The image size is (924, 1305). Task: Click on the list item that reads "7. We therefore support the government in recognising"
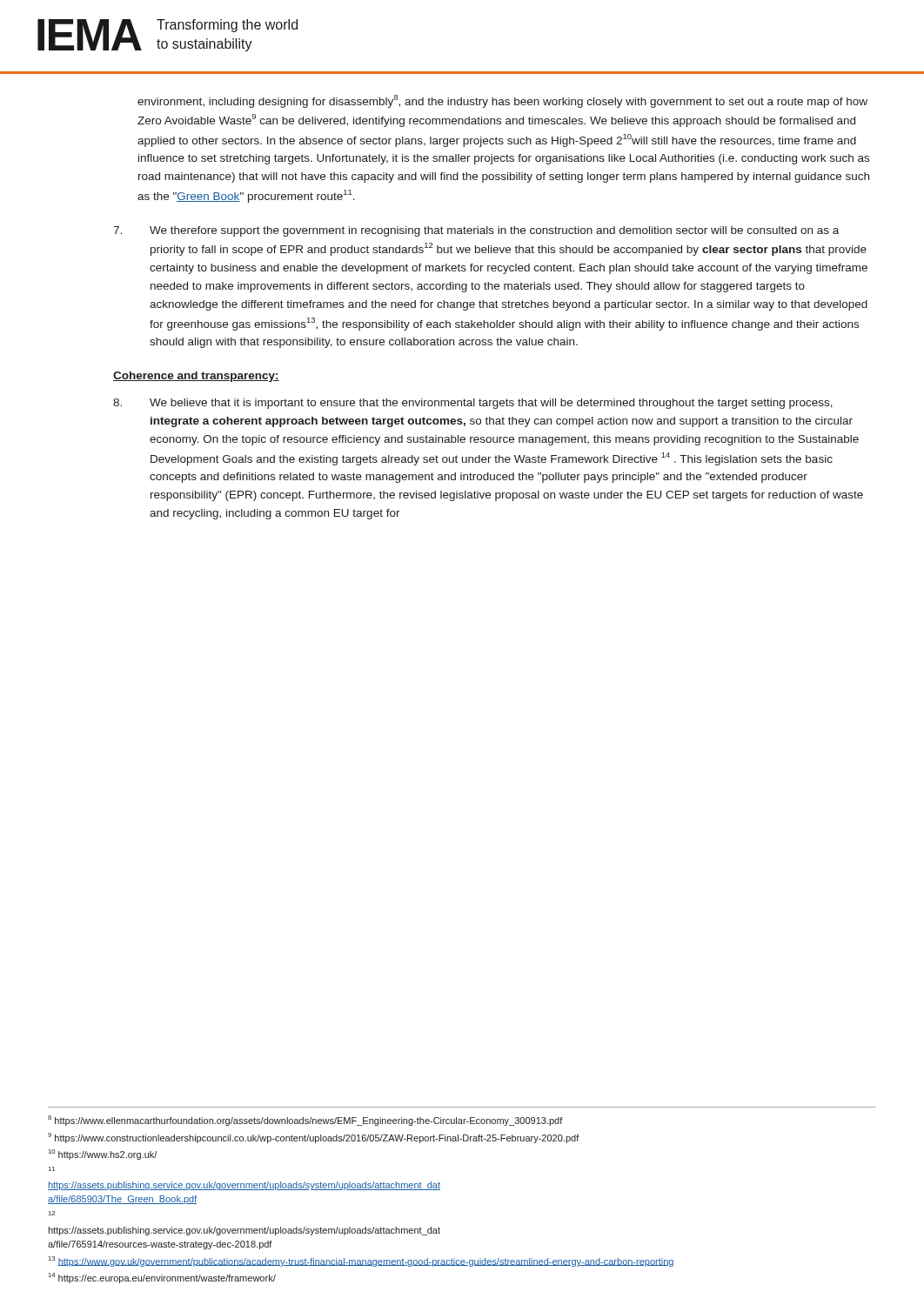[495, 286]
